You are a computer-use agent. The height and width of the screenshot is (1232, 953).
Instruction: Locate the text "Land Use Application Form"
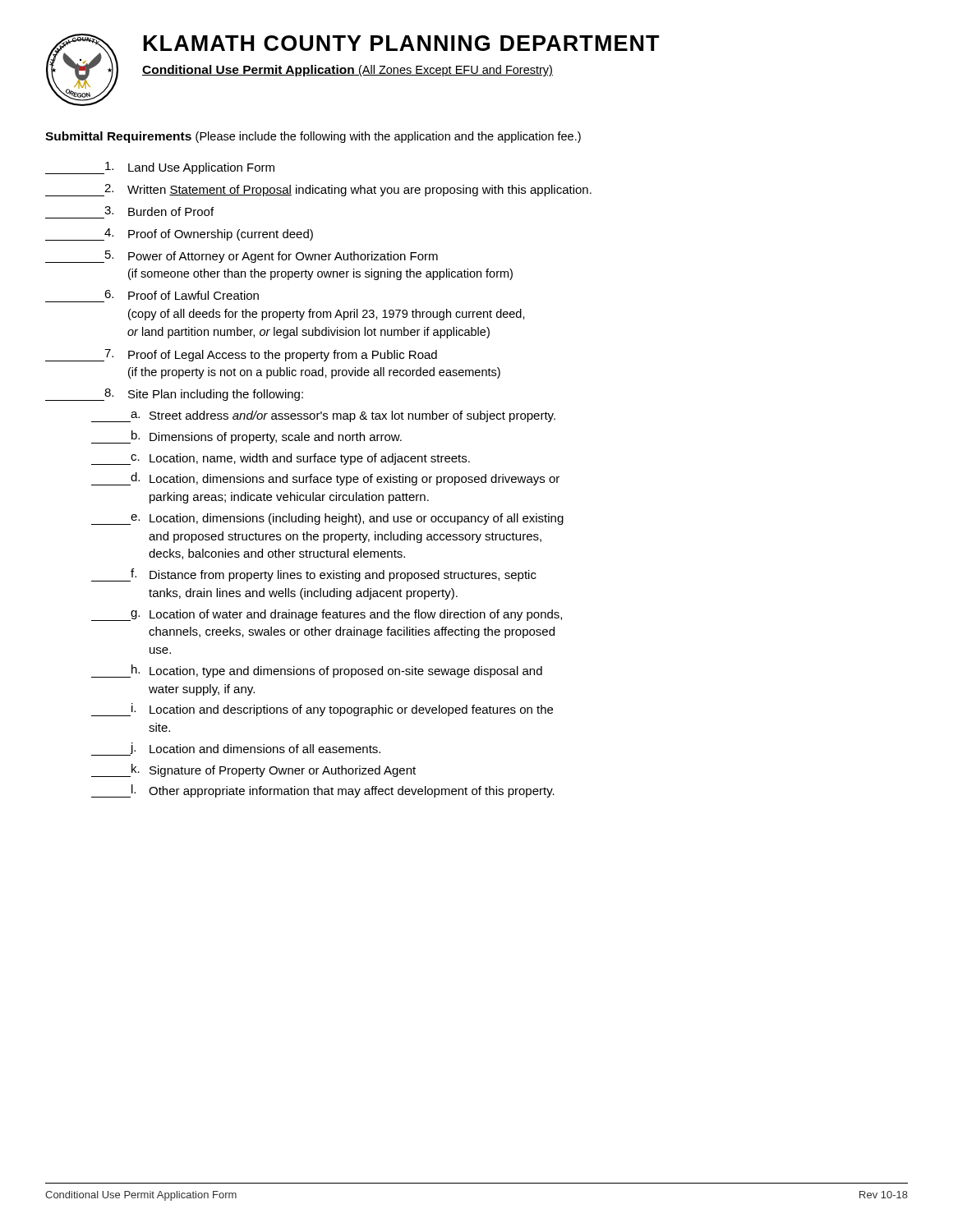pyautogui.click(x=160, y=168)
